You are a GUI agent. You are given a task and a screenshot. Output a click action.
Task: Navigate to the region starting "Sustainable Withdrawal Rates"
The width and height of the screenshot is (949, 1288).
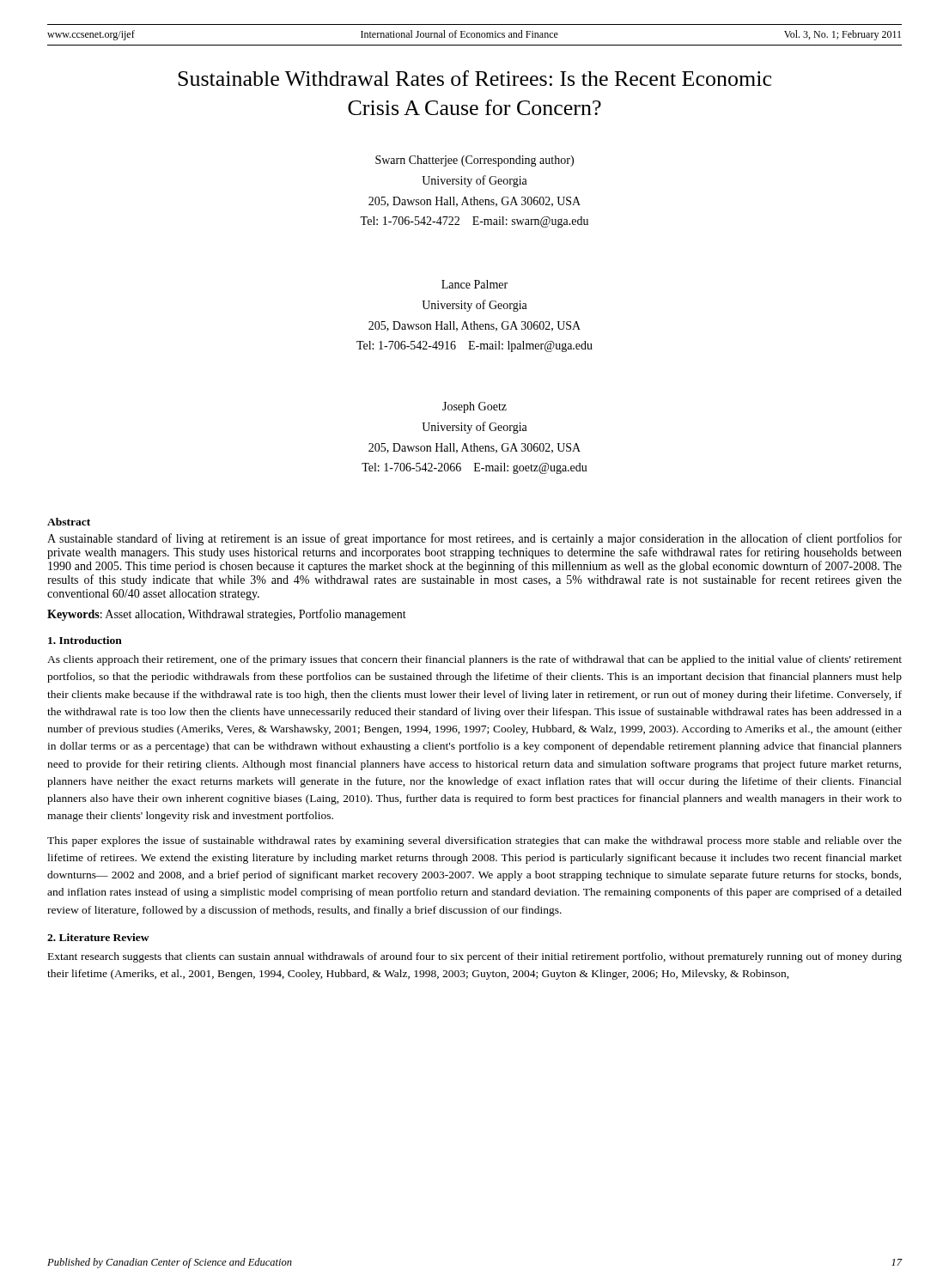[x=474, y=93]
